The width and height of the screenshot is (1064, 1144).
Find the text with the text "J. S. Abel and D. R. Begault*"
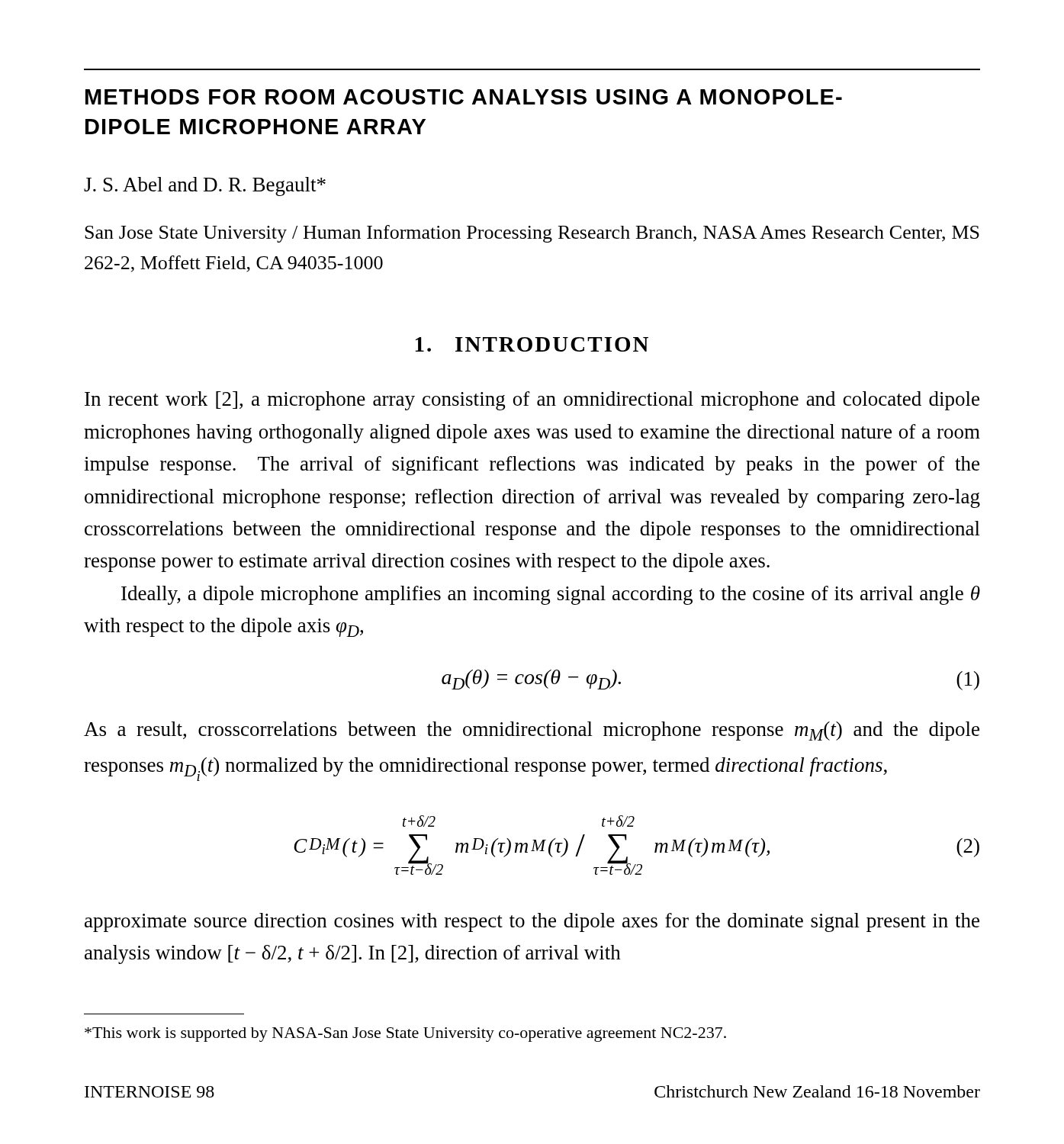(205, 185)
